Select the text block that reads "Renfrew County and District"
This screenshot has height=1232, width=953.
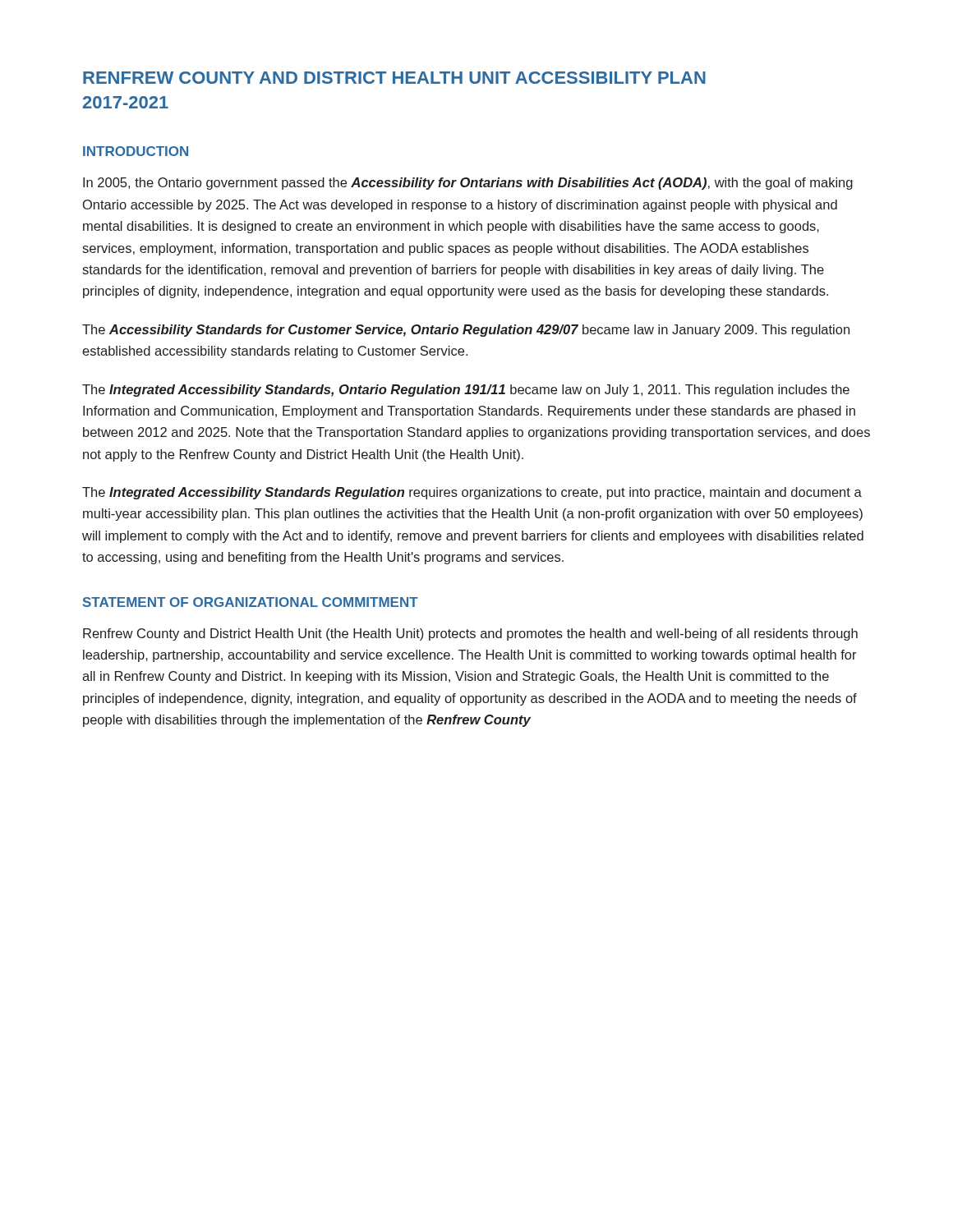[x=470, y=676]
